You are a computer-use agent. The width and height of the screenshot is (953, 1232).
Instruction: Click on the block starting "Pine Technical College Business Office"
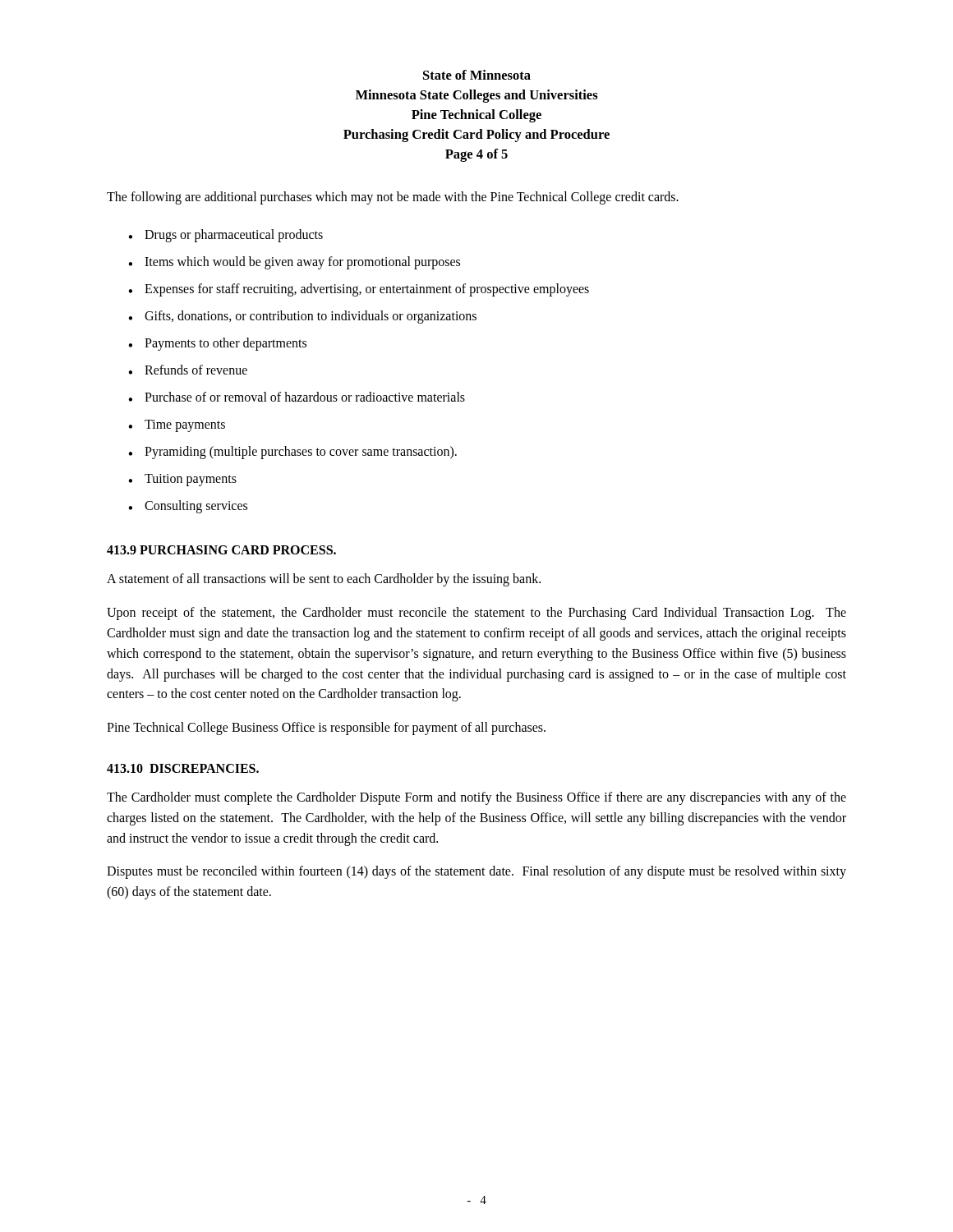coord(327,727)
